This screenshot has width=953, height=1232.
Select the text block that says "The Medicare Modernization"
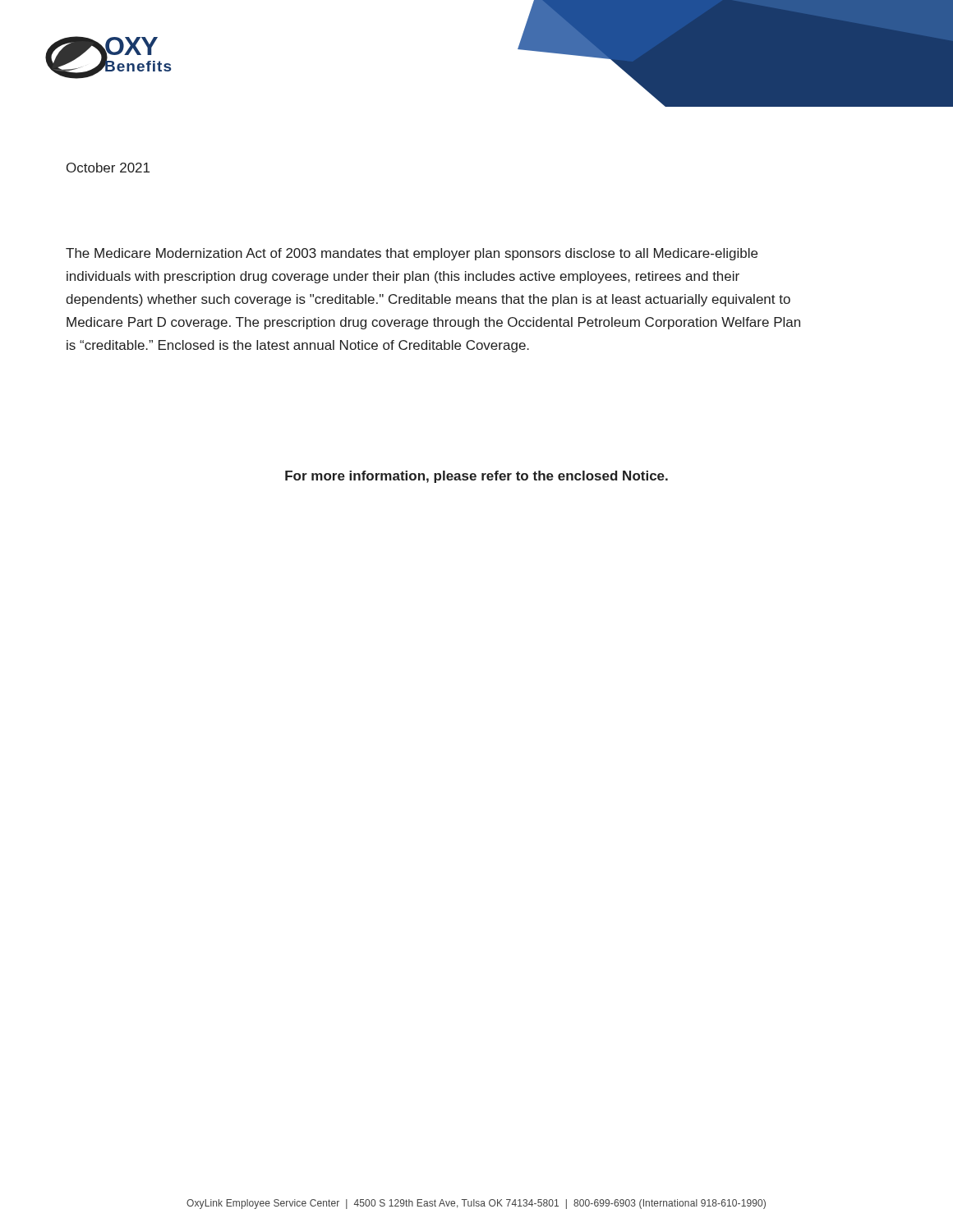click(x=435, y=300)
